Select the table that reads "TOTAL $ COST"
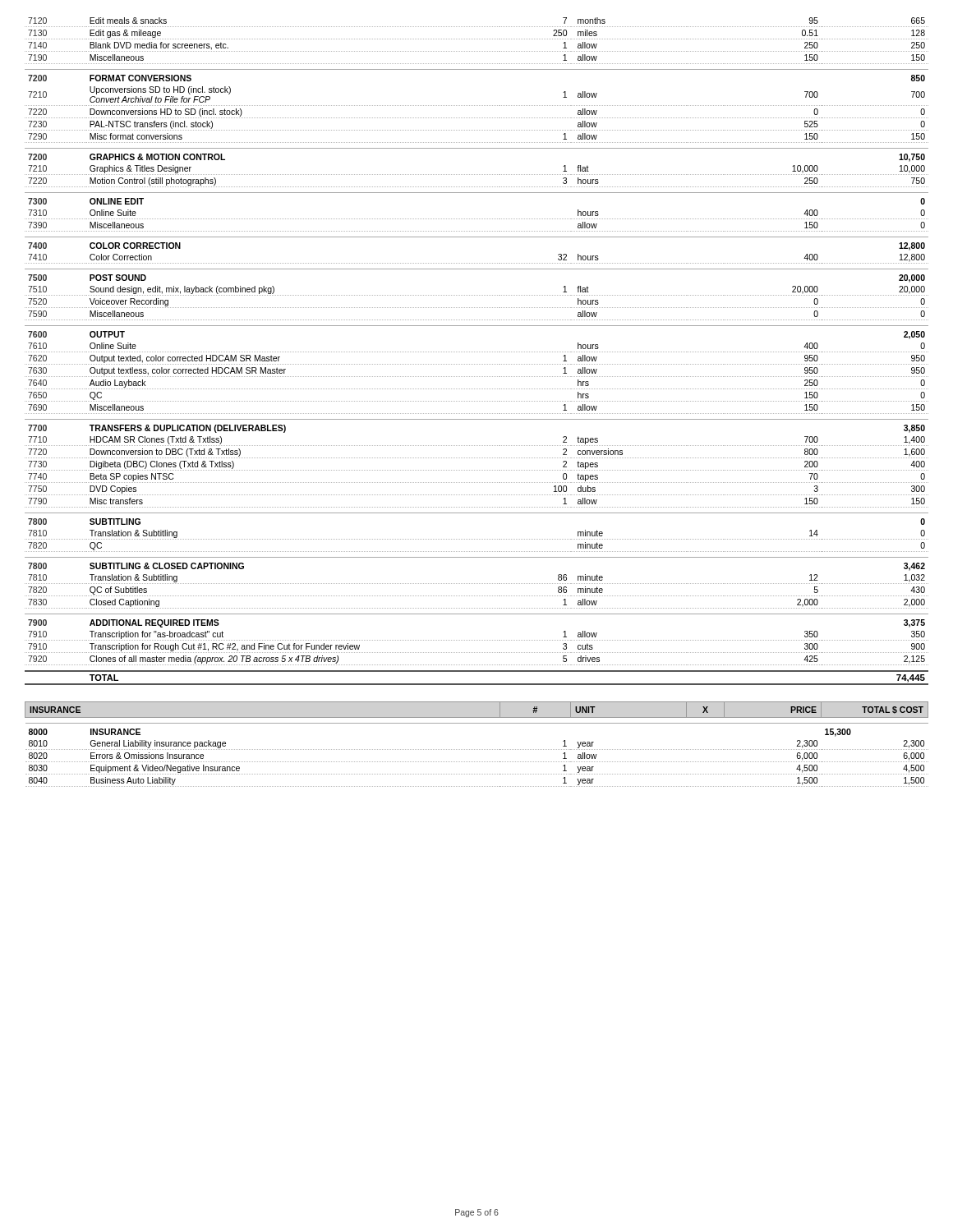Screen dimensions: 1232x953 (x=476, y=744)
